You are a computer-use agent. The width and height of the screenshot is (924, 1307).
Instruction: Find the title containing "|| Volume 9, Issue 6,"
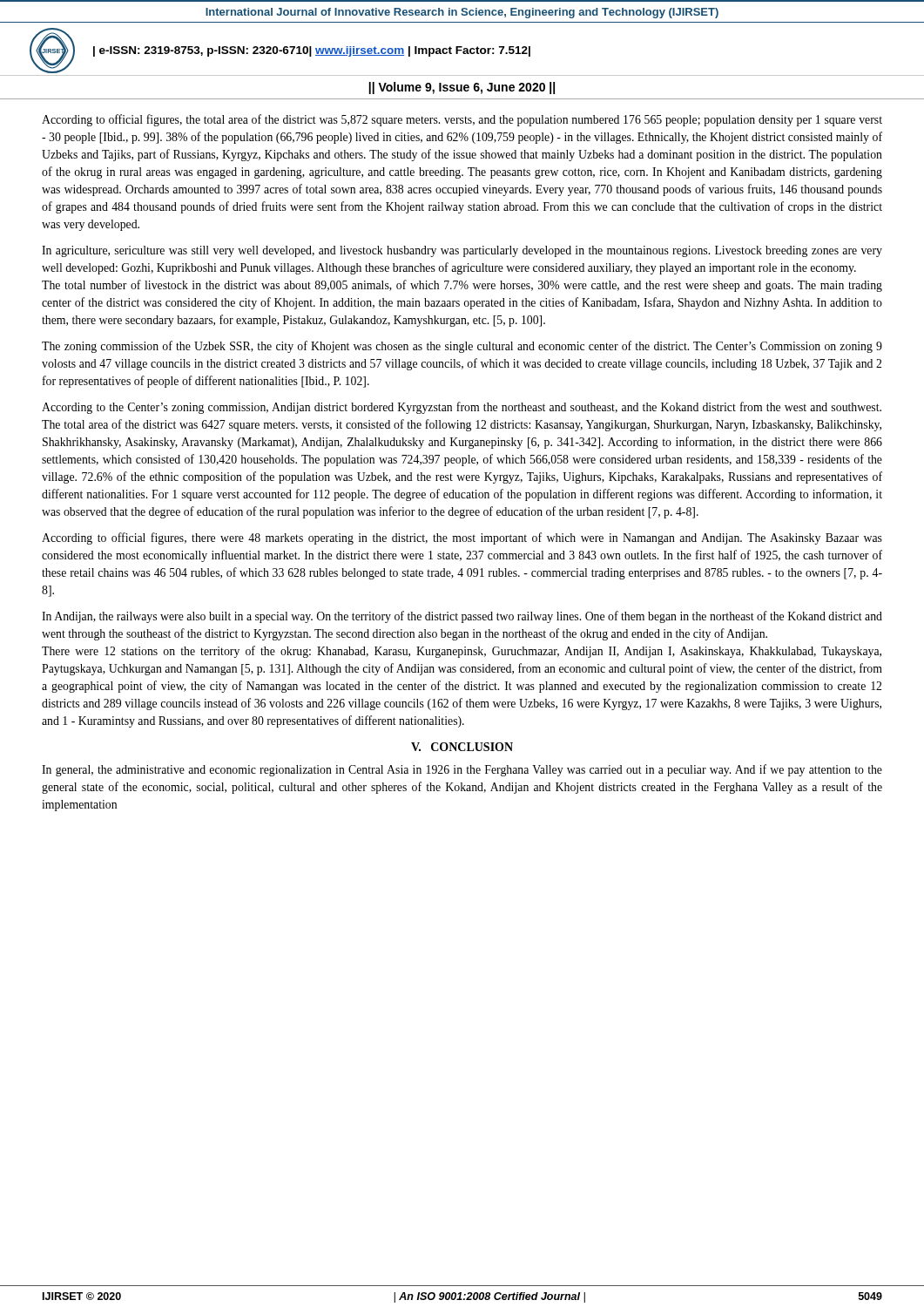(462, 87)
